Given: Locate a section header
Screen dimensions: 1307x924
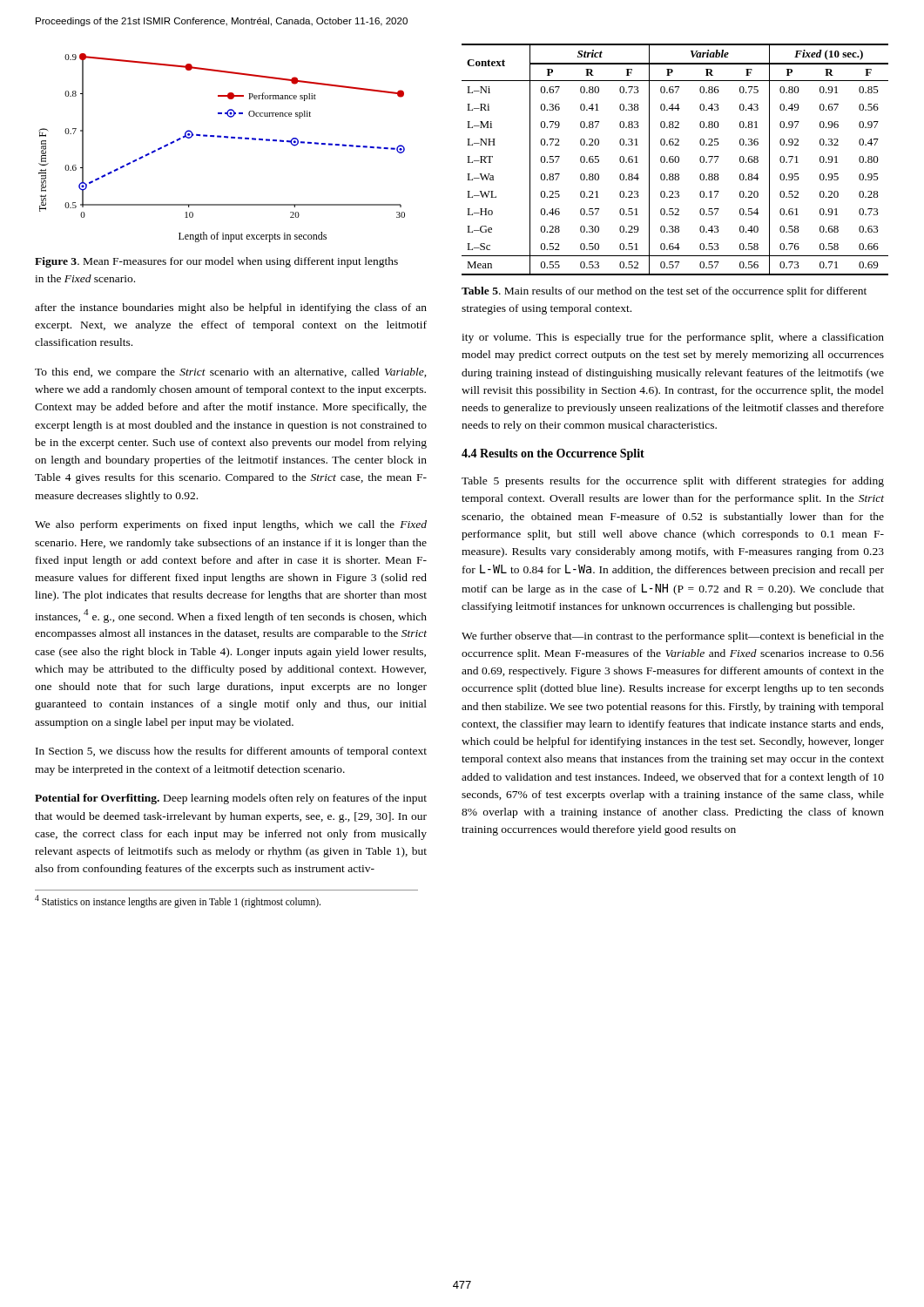Looking at the screenshot, I should (x=553, y=453).
